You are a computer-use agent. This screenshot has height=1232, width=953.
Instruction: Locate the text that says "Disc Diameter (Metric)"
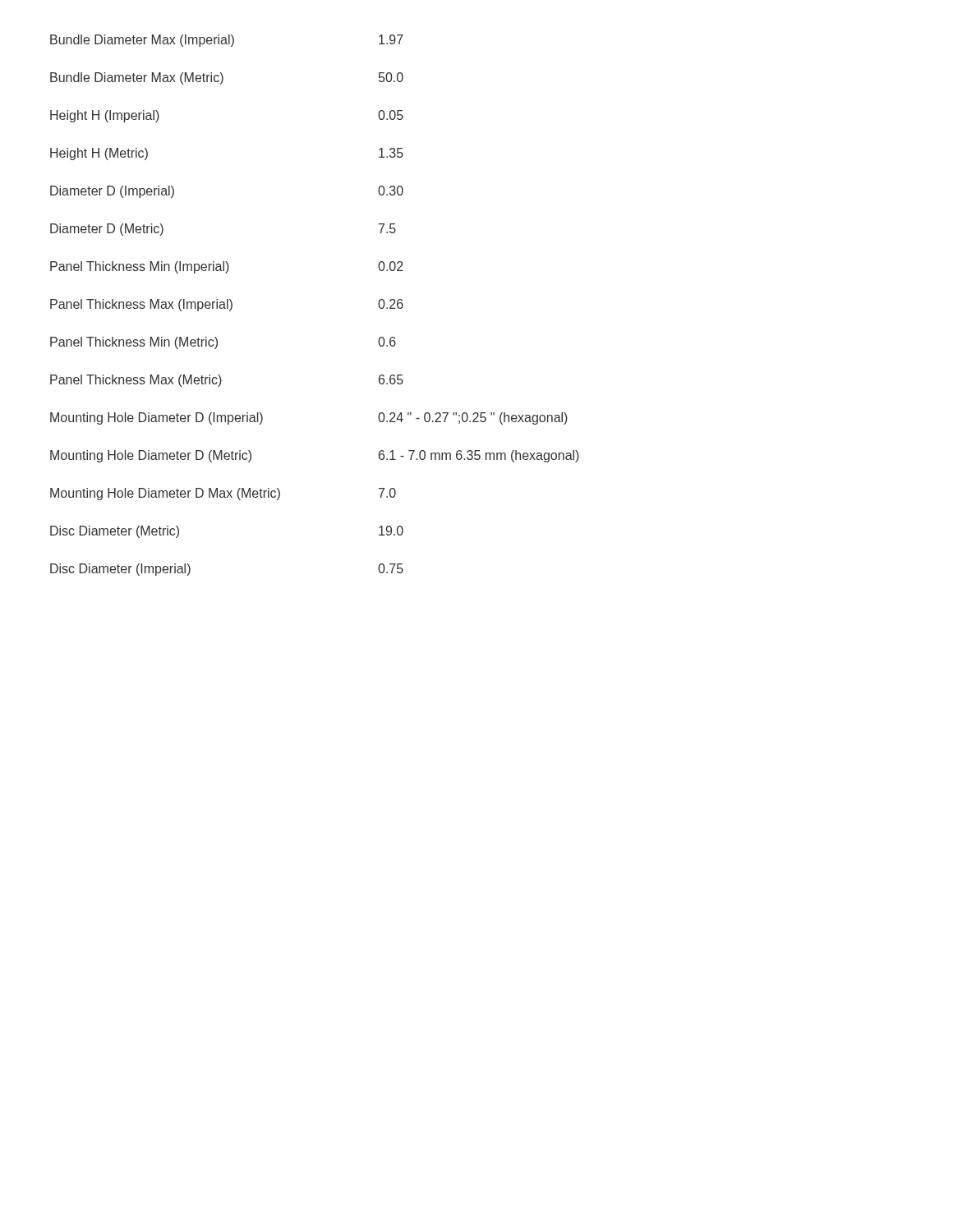[115, 531]
